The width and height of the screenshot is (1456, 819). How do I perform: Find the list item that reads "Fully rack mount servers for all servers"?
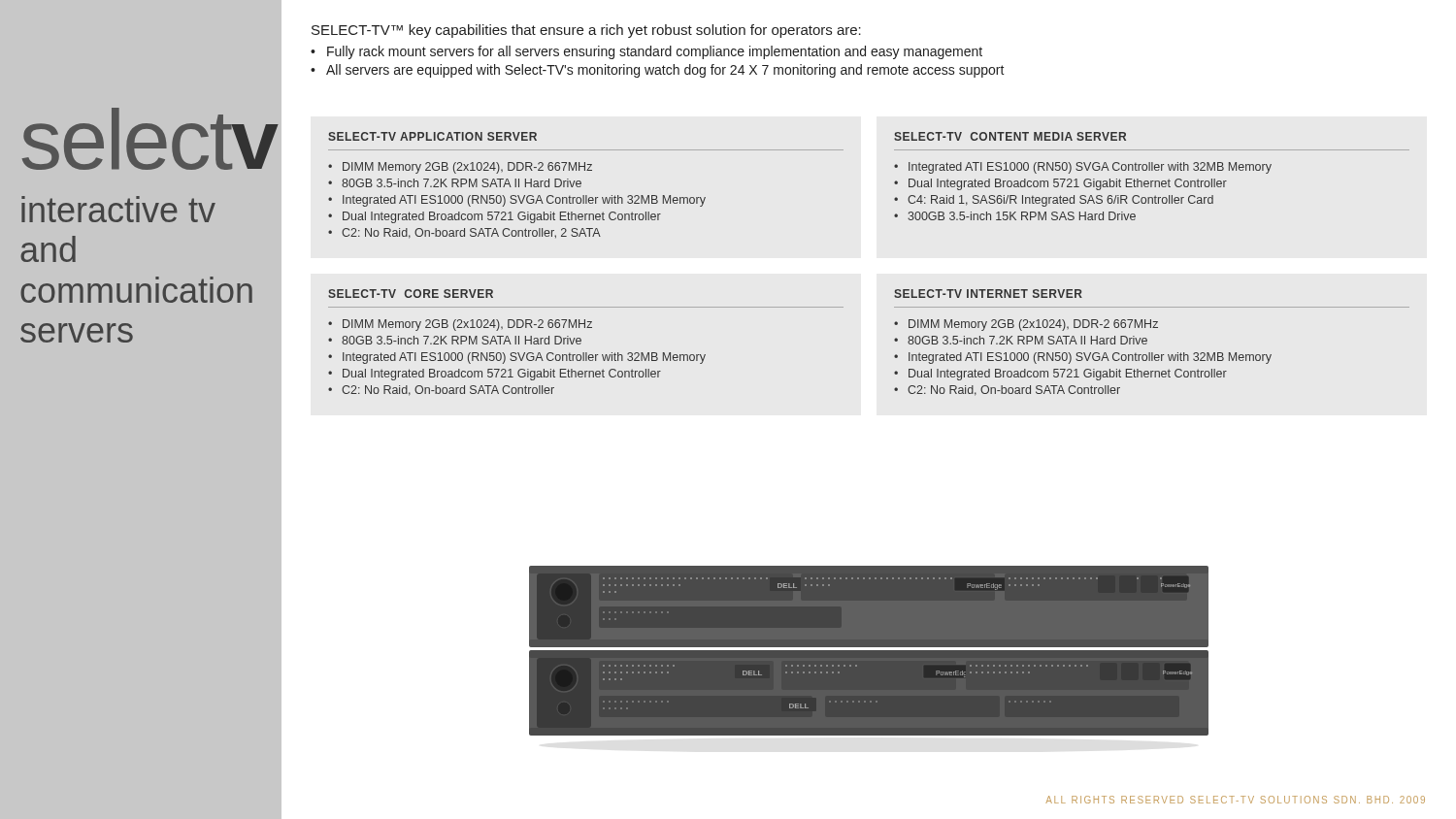point(654,51)
